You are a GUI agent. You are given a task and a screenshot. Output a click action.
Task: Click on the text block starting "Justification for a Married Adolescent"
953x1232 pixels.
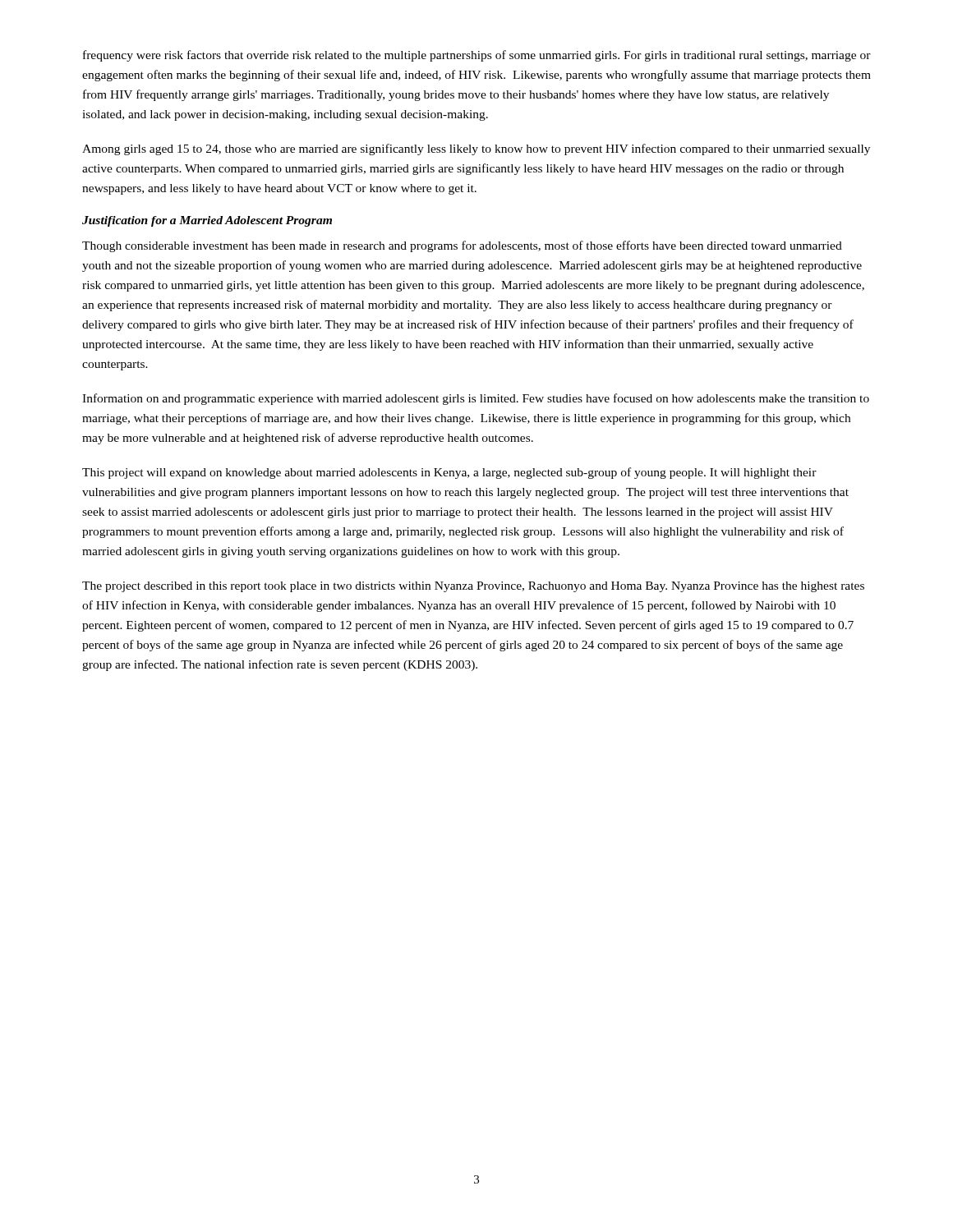[x=207, y=220]
